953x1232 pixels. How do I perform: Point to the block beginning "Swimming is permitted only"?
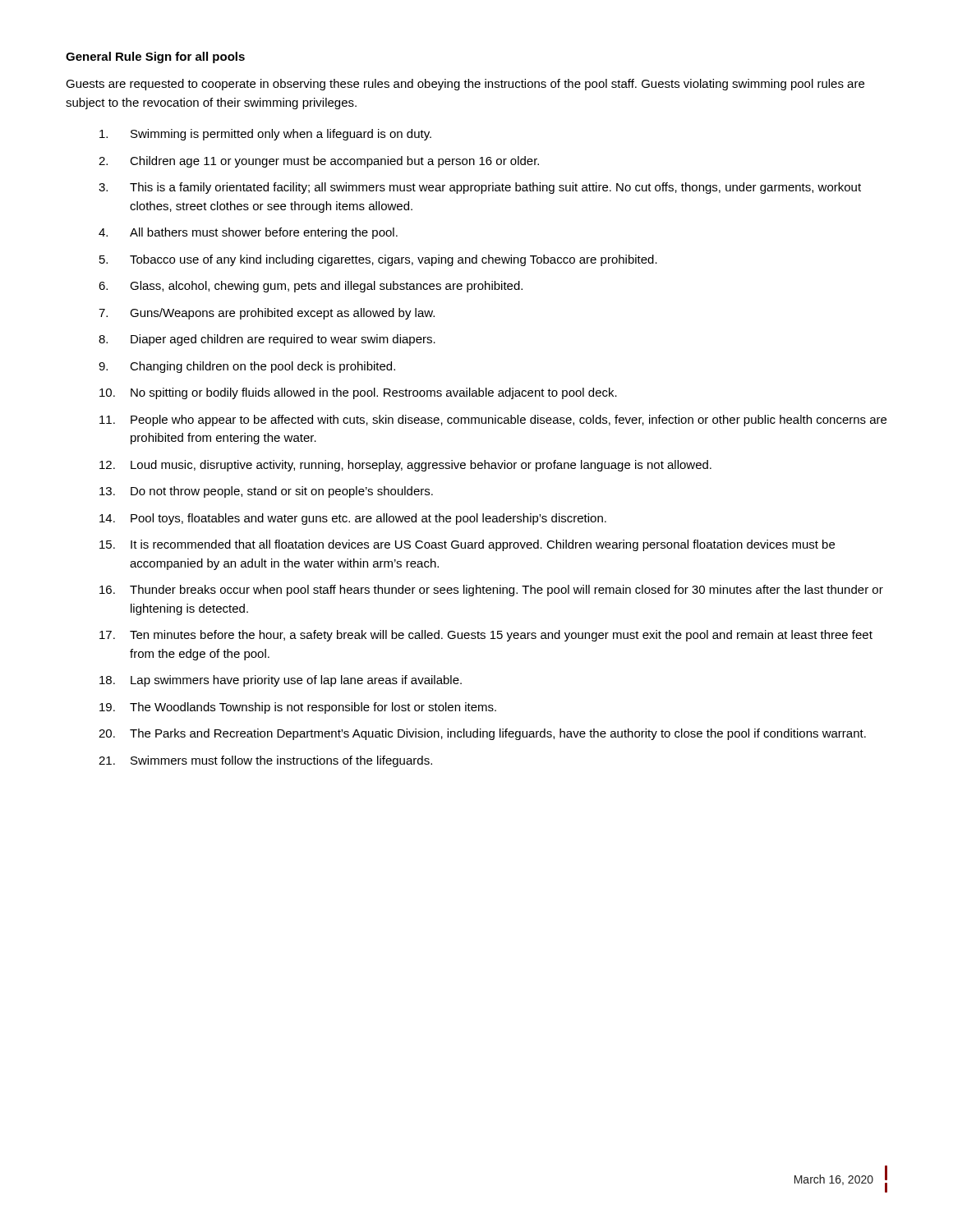(265, 135)
